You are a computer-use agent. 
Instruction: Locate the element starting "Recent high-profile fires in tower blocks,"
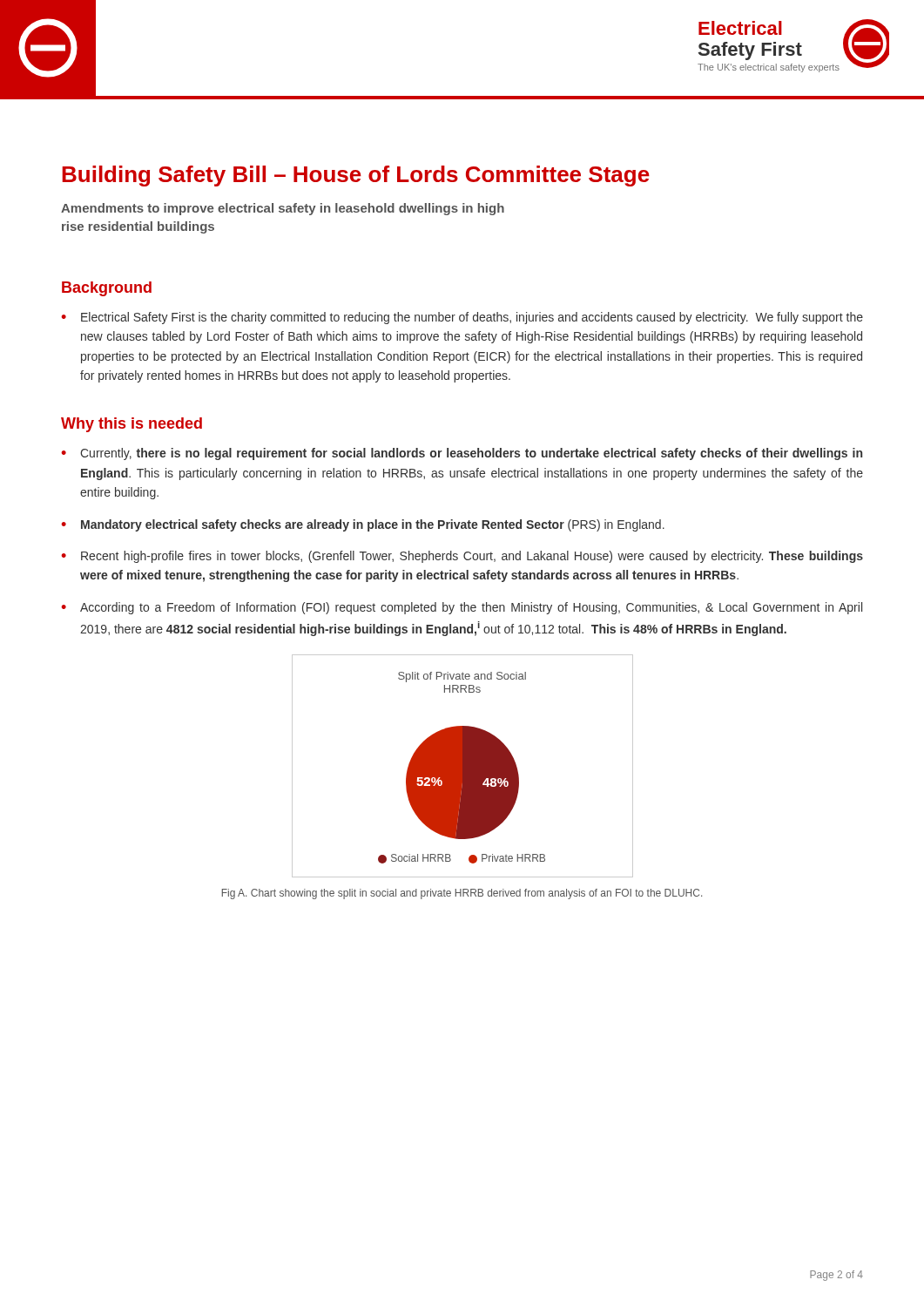472,566
